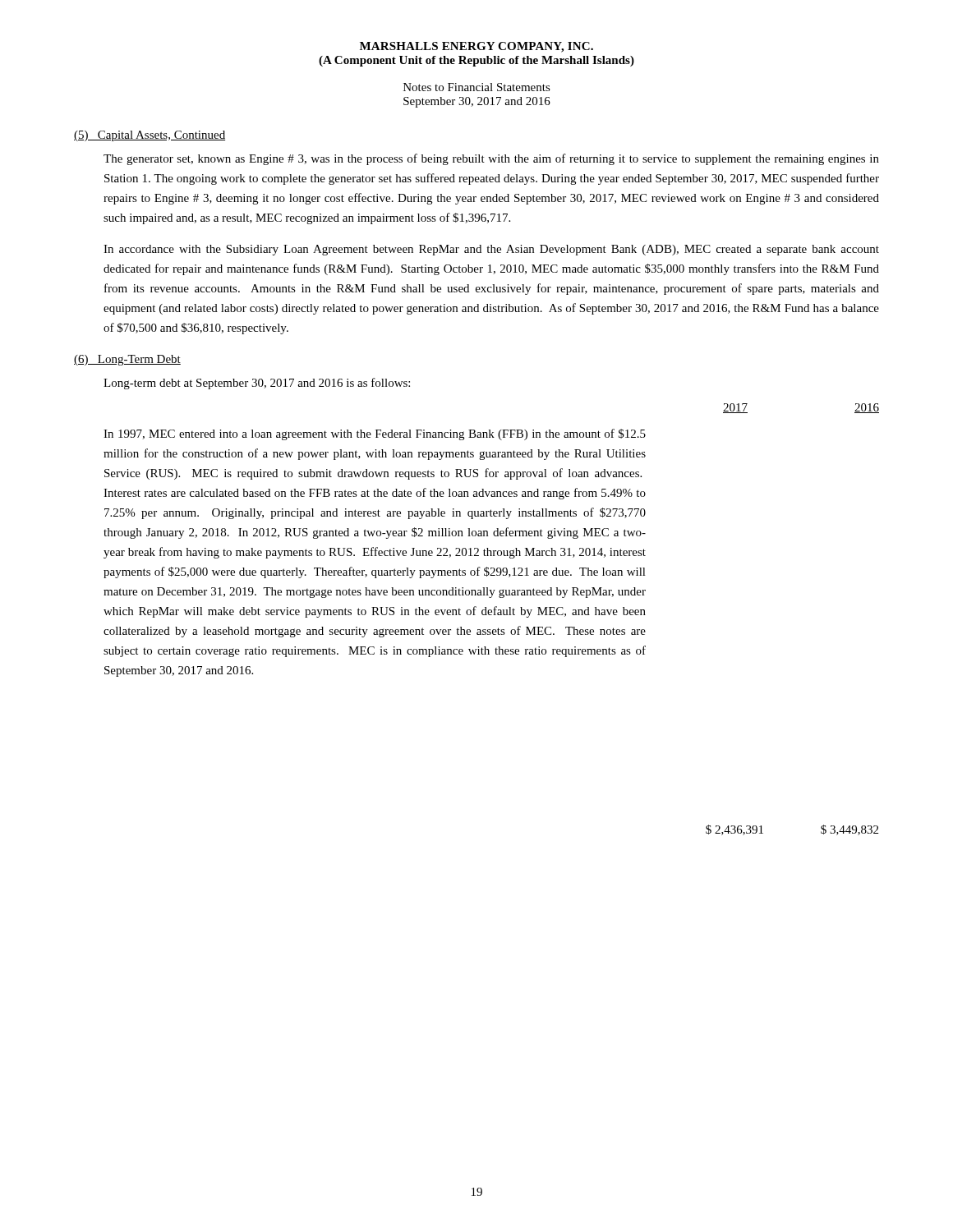Point to the passage starting "Long-term debt at September 30,"
Screen dimensions: 1232x953
[257, 383]
